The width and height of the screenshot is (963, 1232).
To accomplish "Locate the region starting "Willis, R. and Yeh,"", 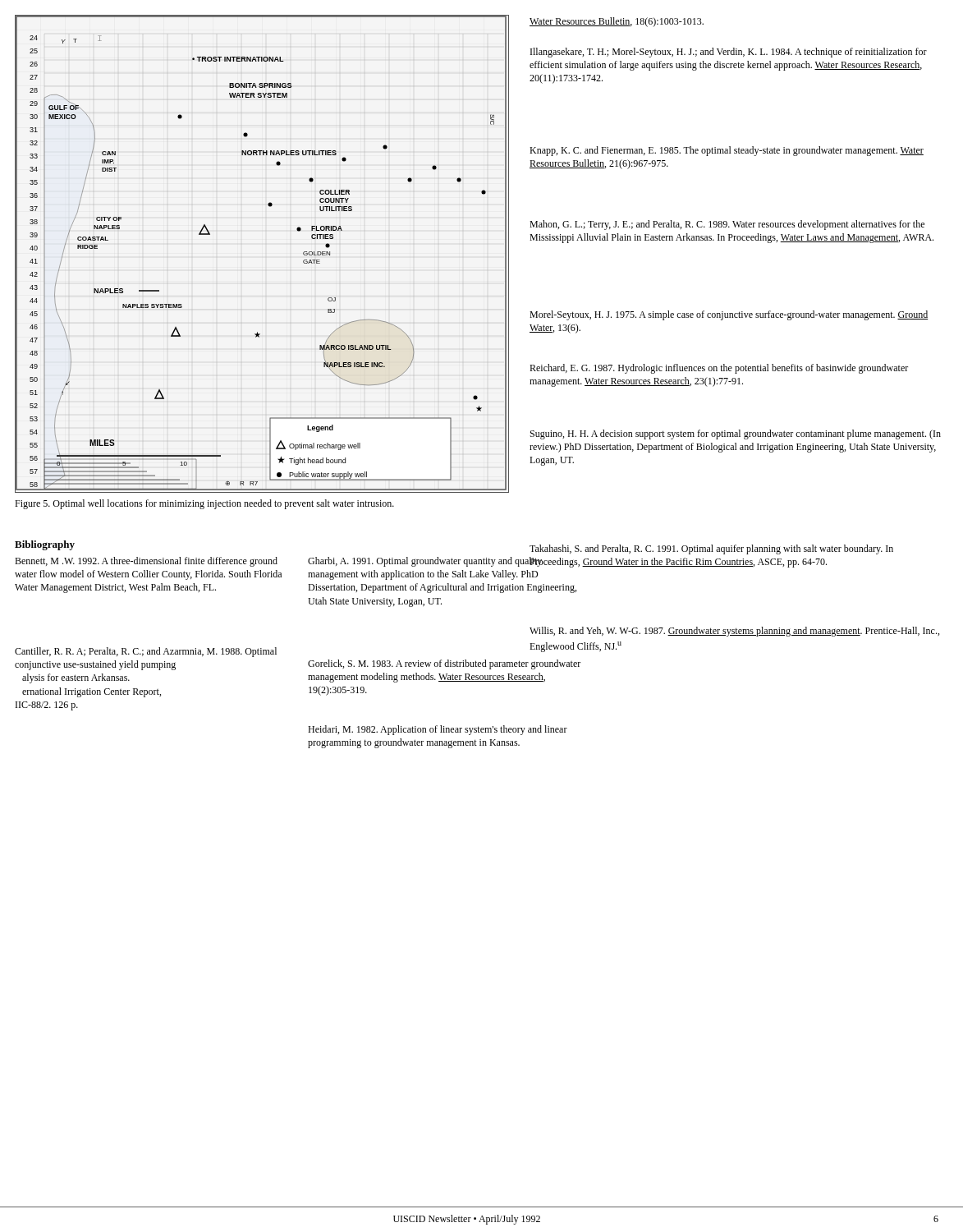I will point(735,639).
